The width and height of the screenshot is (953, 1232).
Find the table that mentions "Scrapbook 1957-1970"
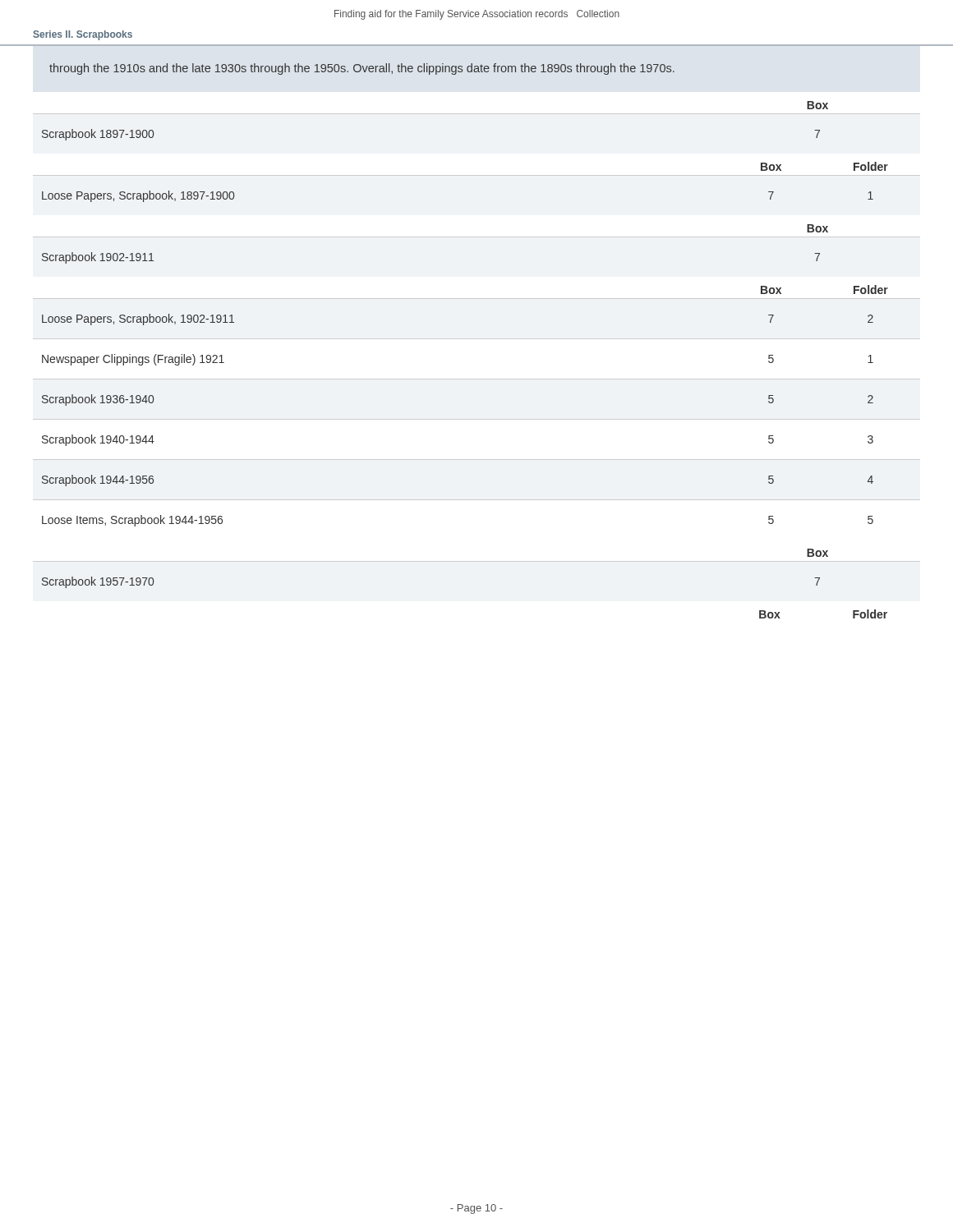point(476,571)
